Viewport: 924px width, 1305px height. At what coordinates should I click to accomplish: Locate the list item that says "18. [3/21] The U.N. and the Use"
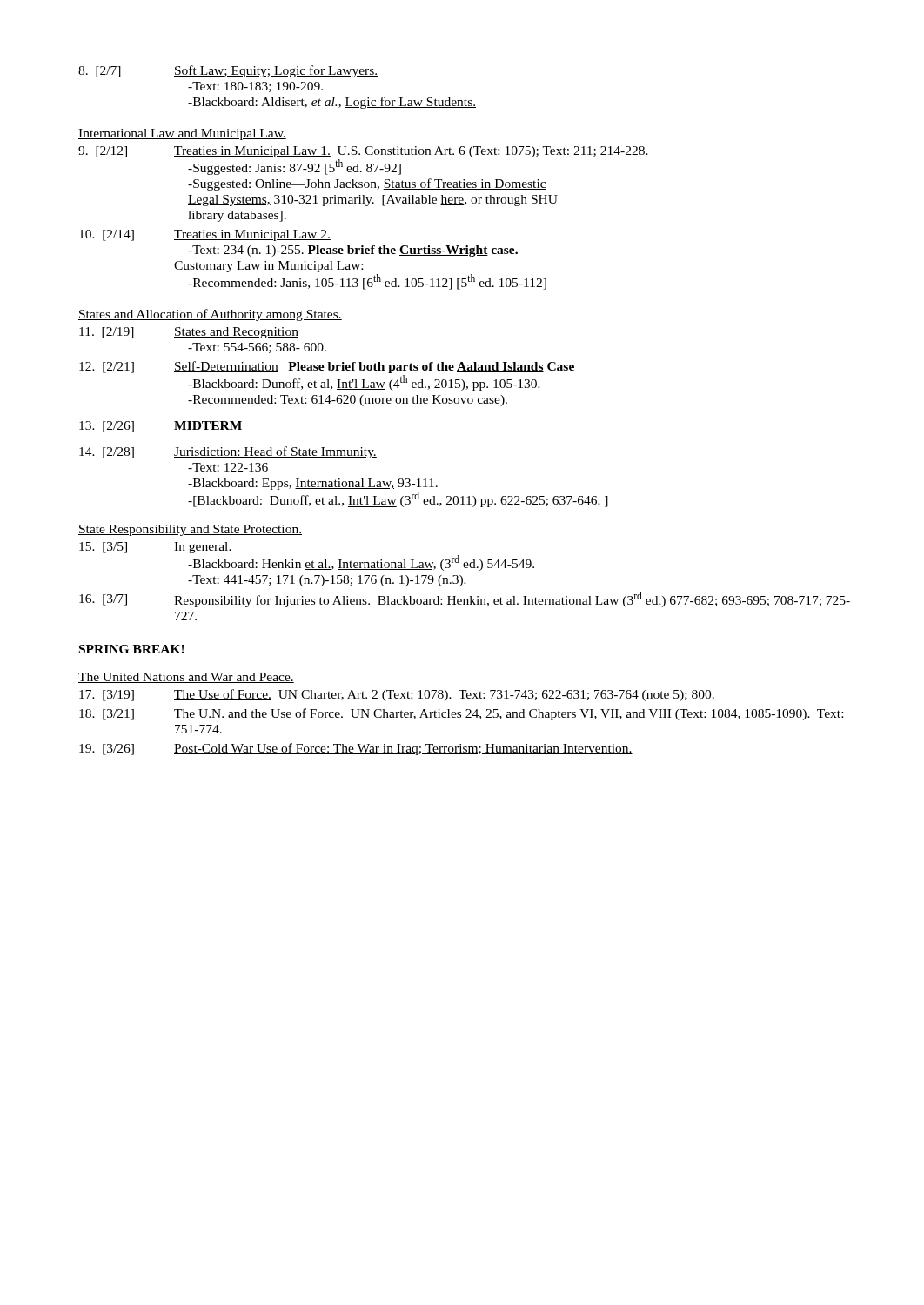(x=466, y=721)
